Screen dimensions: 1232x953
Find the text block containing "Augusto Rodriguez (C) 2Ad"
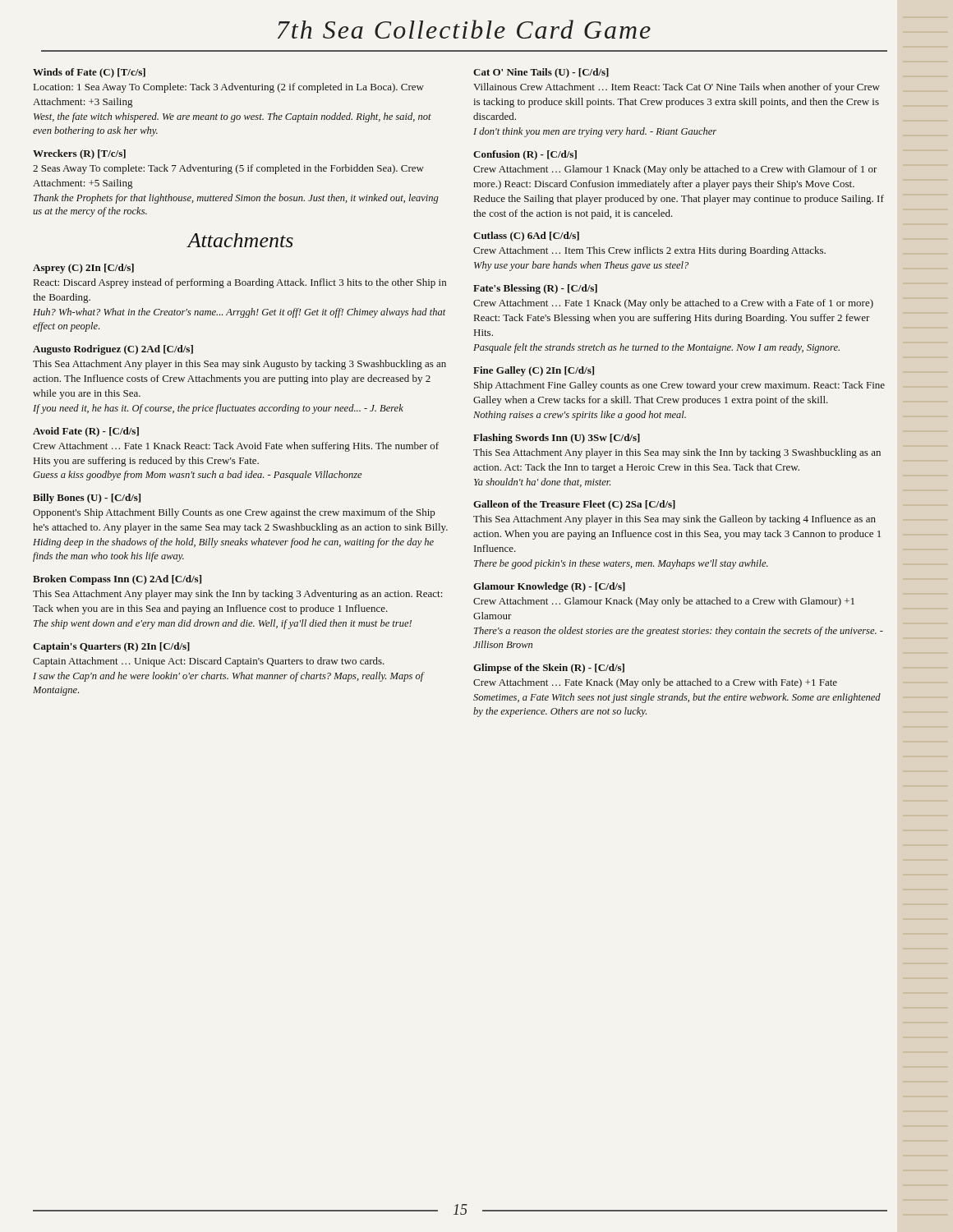coord(241,379)
